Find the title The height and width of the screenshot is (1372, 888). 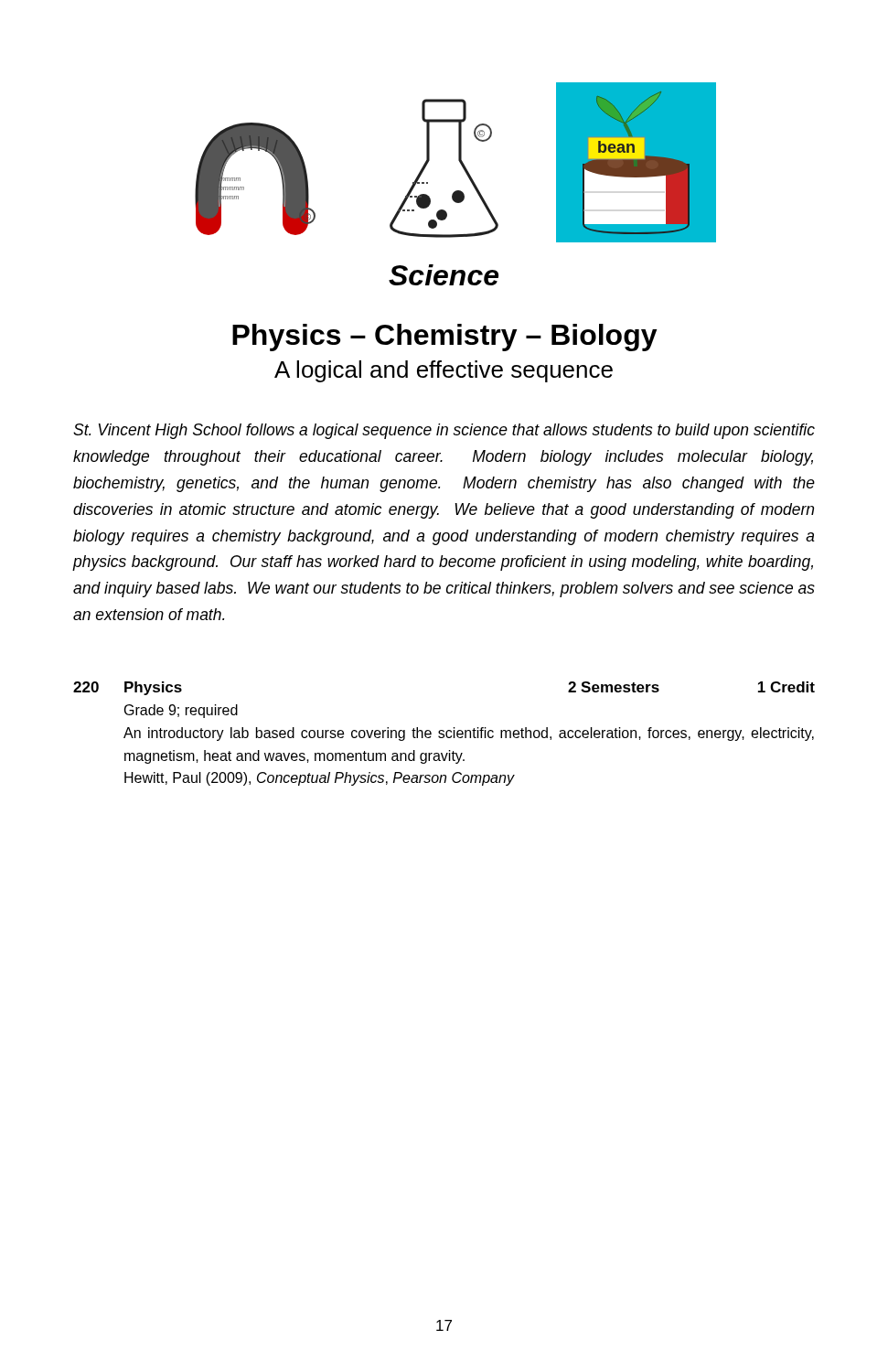(x=444, y=275)
